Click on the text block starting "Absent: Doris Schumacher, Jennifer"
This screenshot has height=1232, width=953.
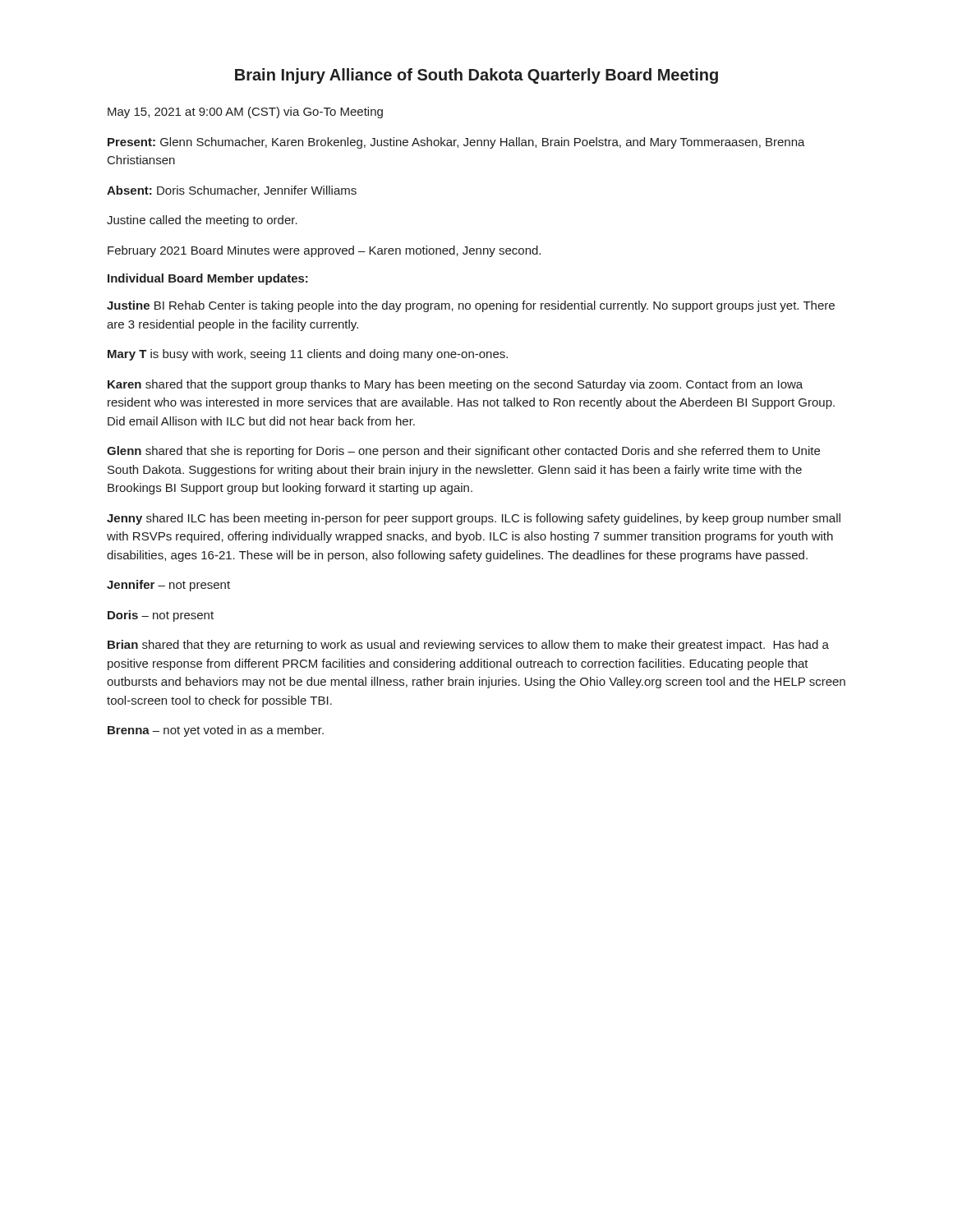pos(232,190)
